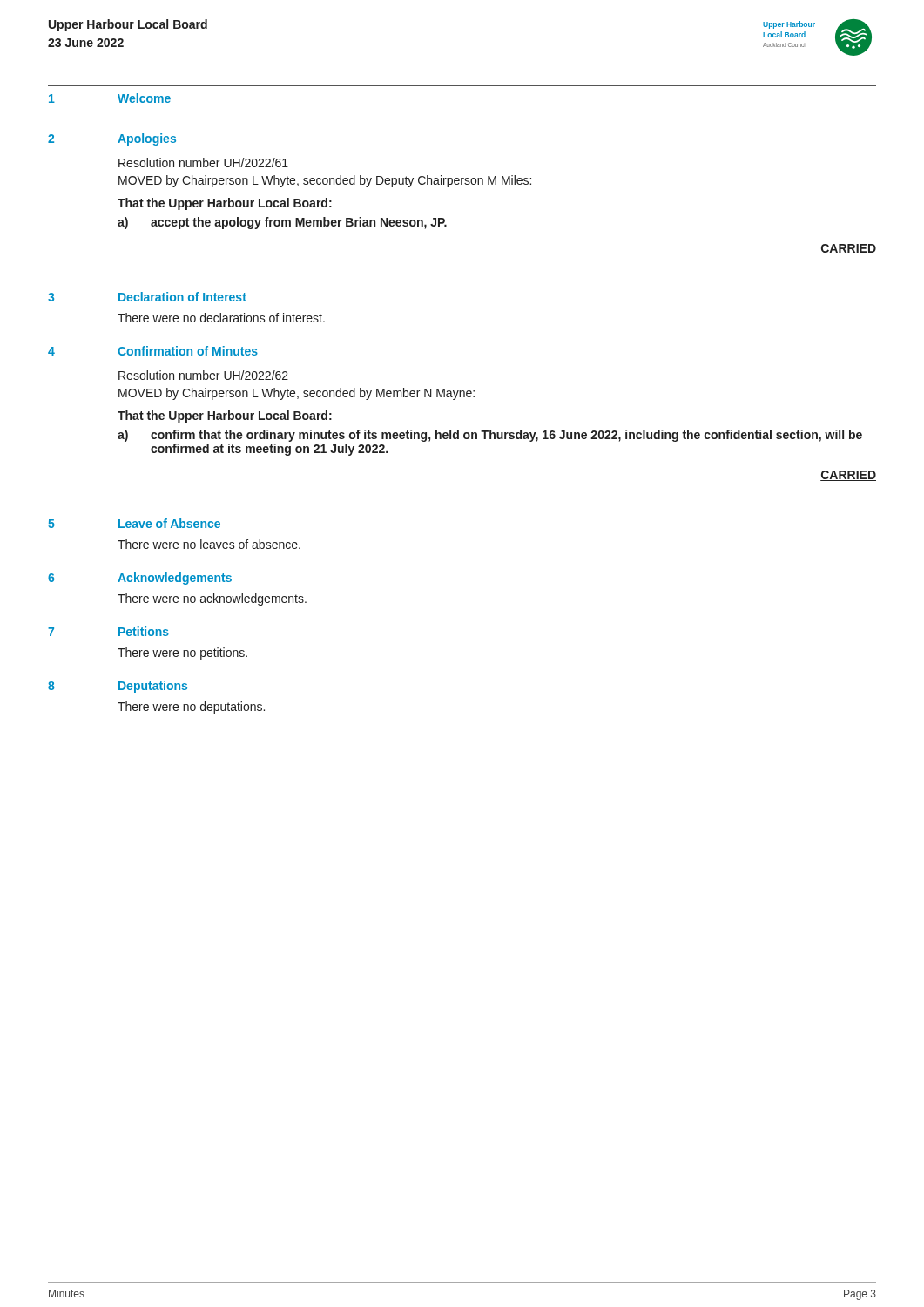
Task: Find the text block starting "a) accept the"
Action: click(x=282, y=223)
